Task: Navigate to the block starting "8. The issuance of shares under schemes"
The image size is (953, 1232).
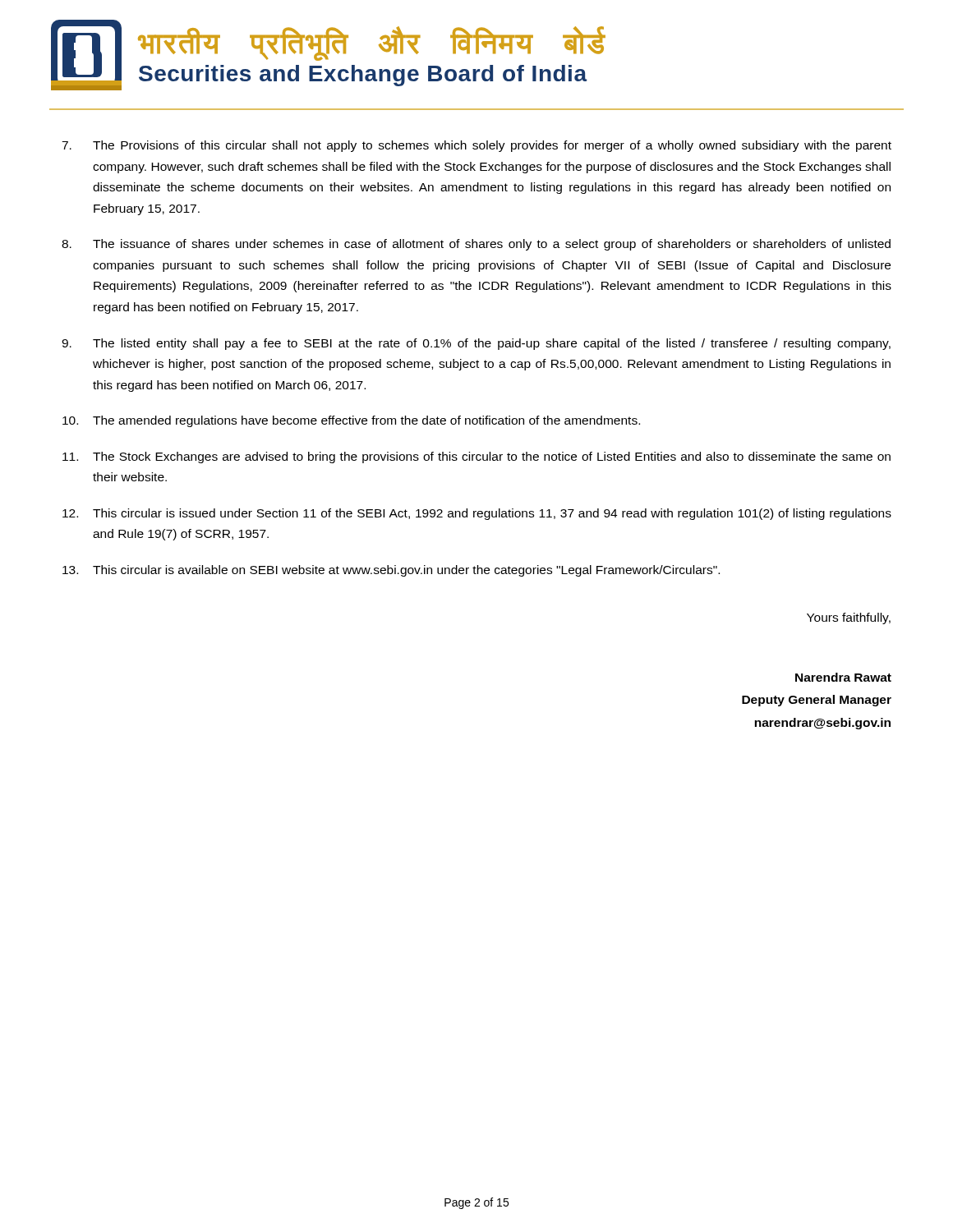Action: click(476, 275)
